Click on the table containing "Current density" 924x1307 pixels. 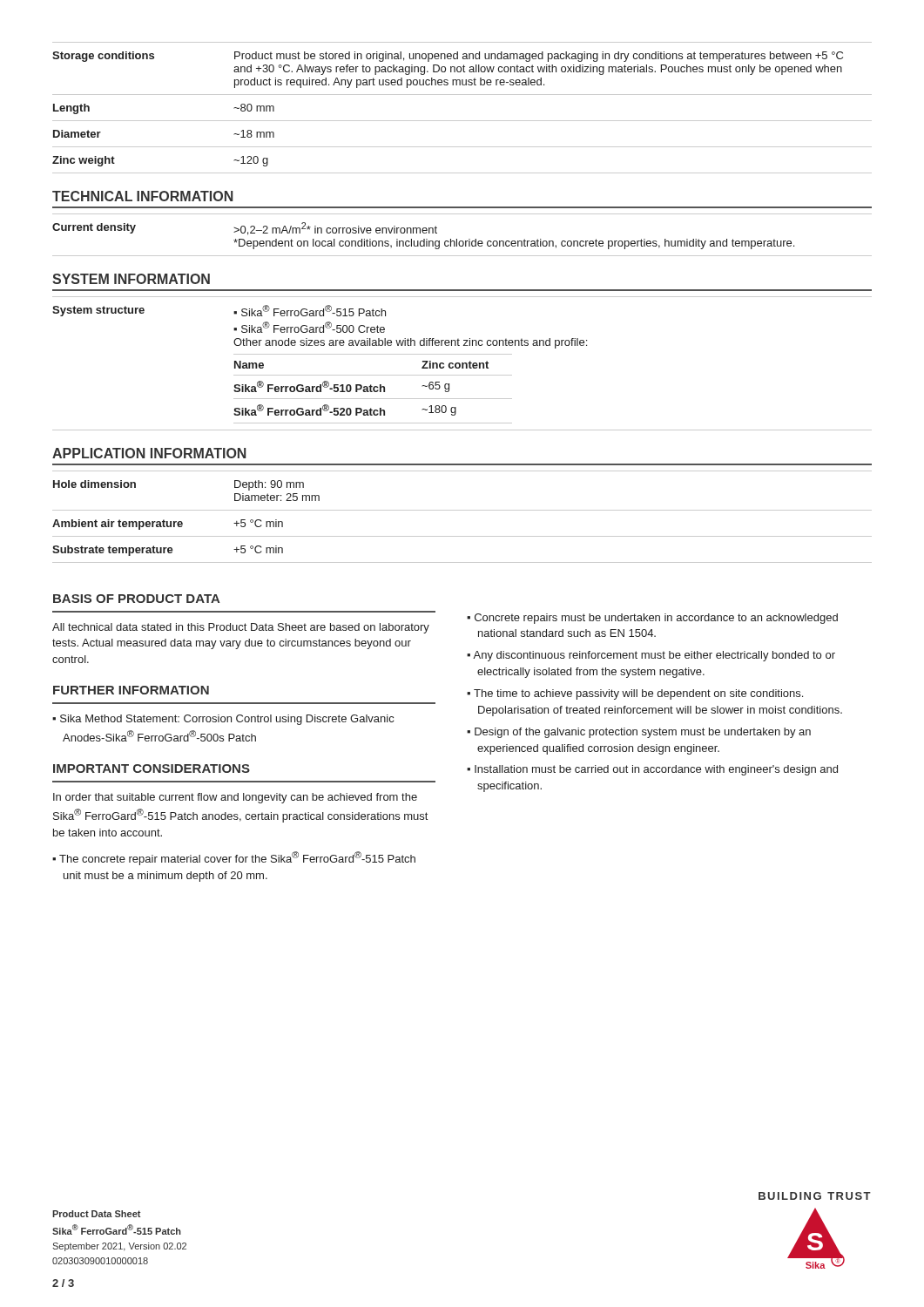(x=462, y=235)
